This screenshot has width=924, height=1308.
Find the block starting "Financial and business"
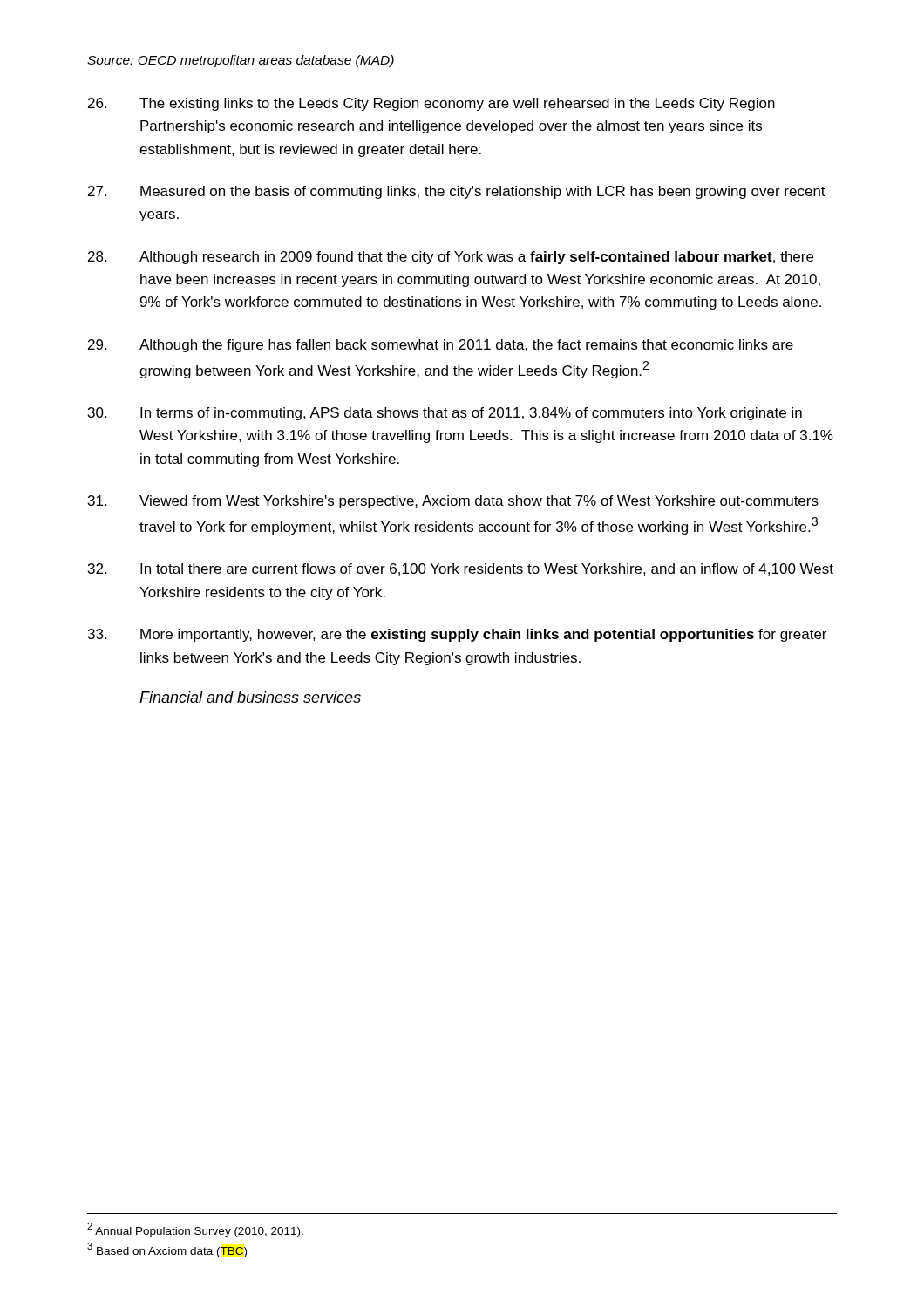250,697
